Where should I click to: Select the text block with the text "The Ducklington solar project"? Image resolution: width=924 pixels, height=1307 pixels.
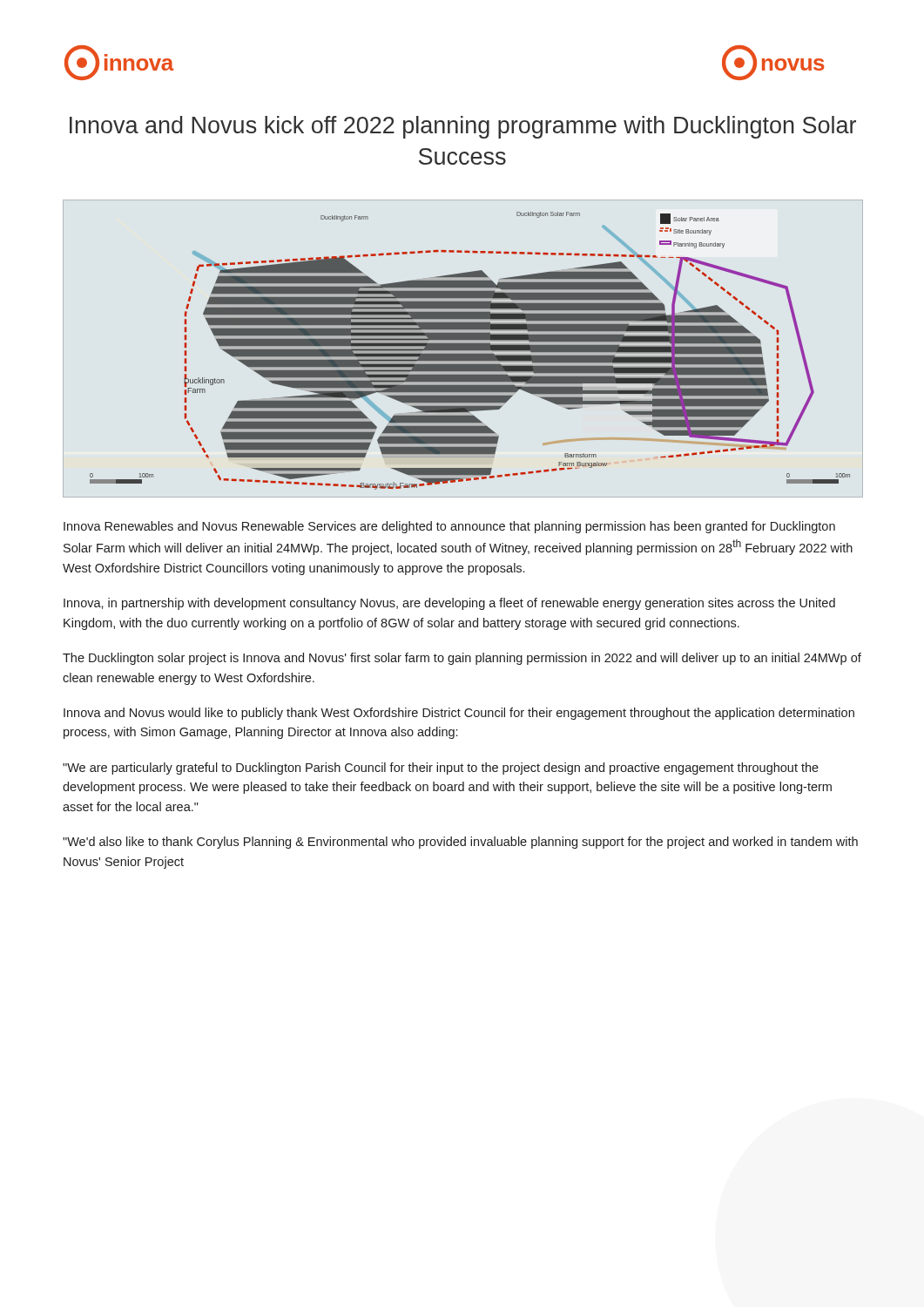point(462,668)
